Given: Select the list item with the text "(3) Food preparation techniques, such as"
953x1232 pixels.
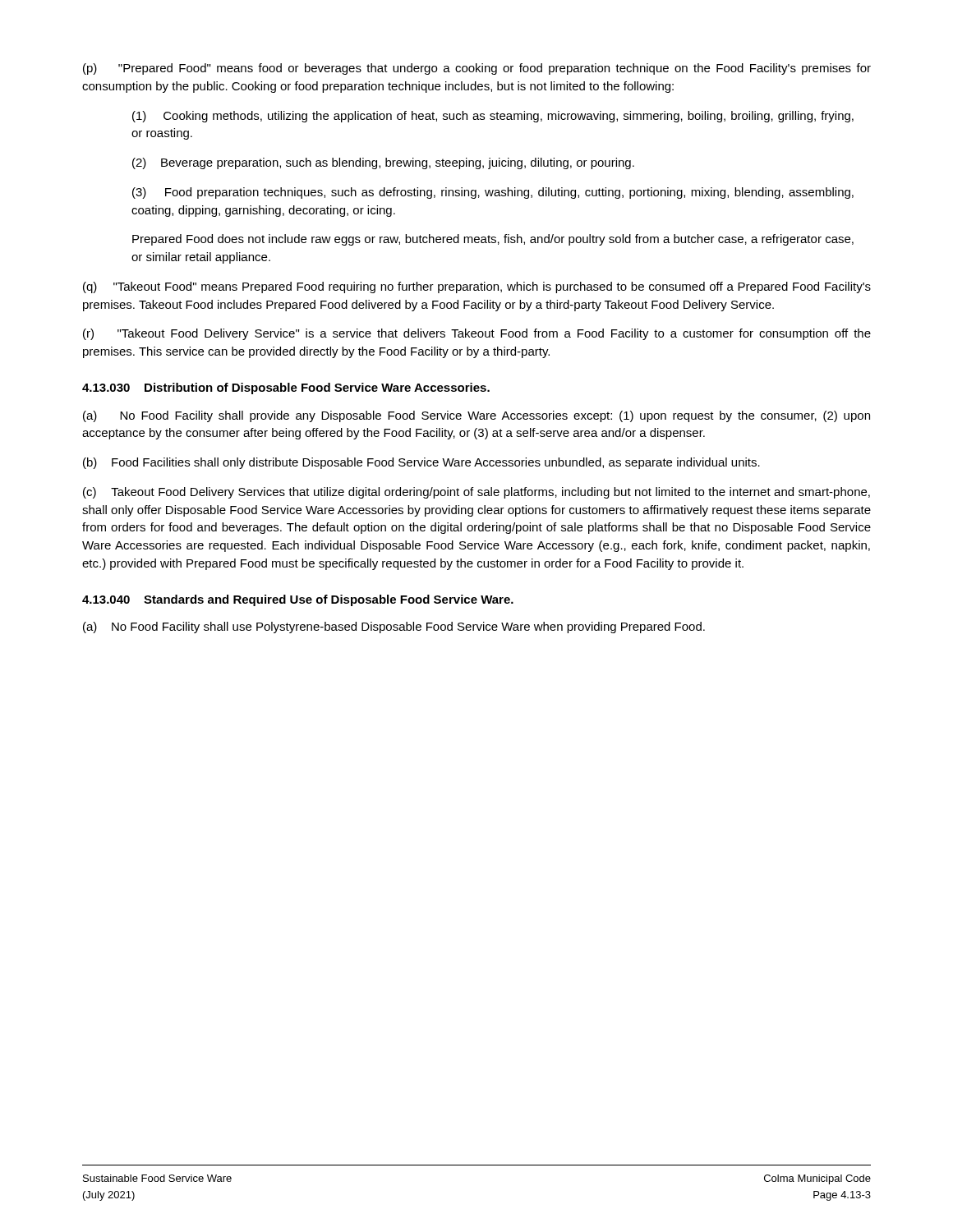Looking at the screenshot, I should tap(493, 201).
